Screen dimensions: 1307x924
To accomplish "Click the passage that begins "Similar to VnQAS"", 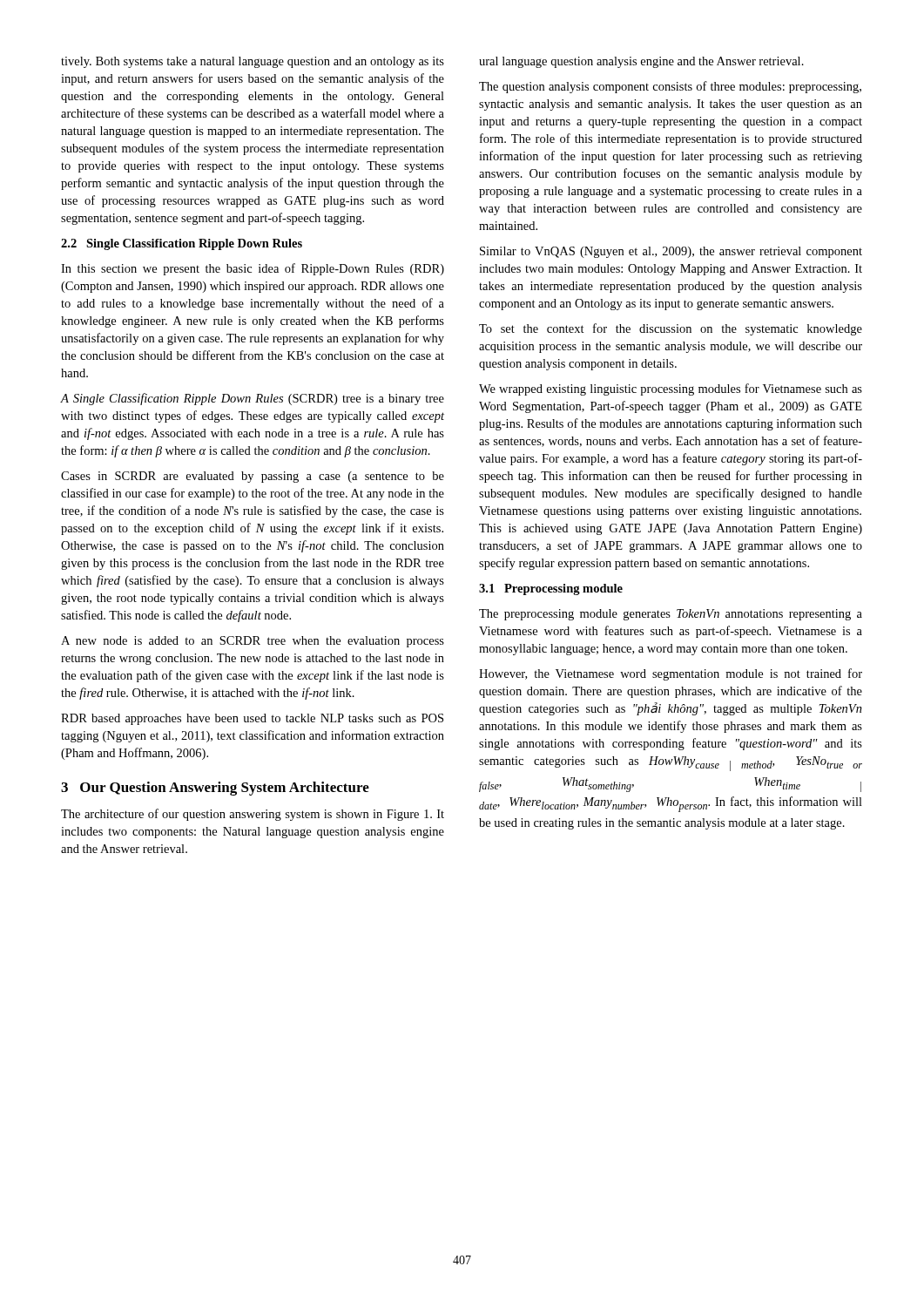I will 671,277.
